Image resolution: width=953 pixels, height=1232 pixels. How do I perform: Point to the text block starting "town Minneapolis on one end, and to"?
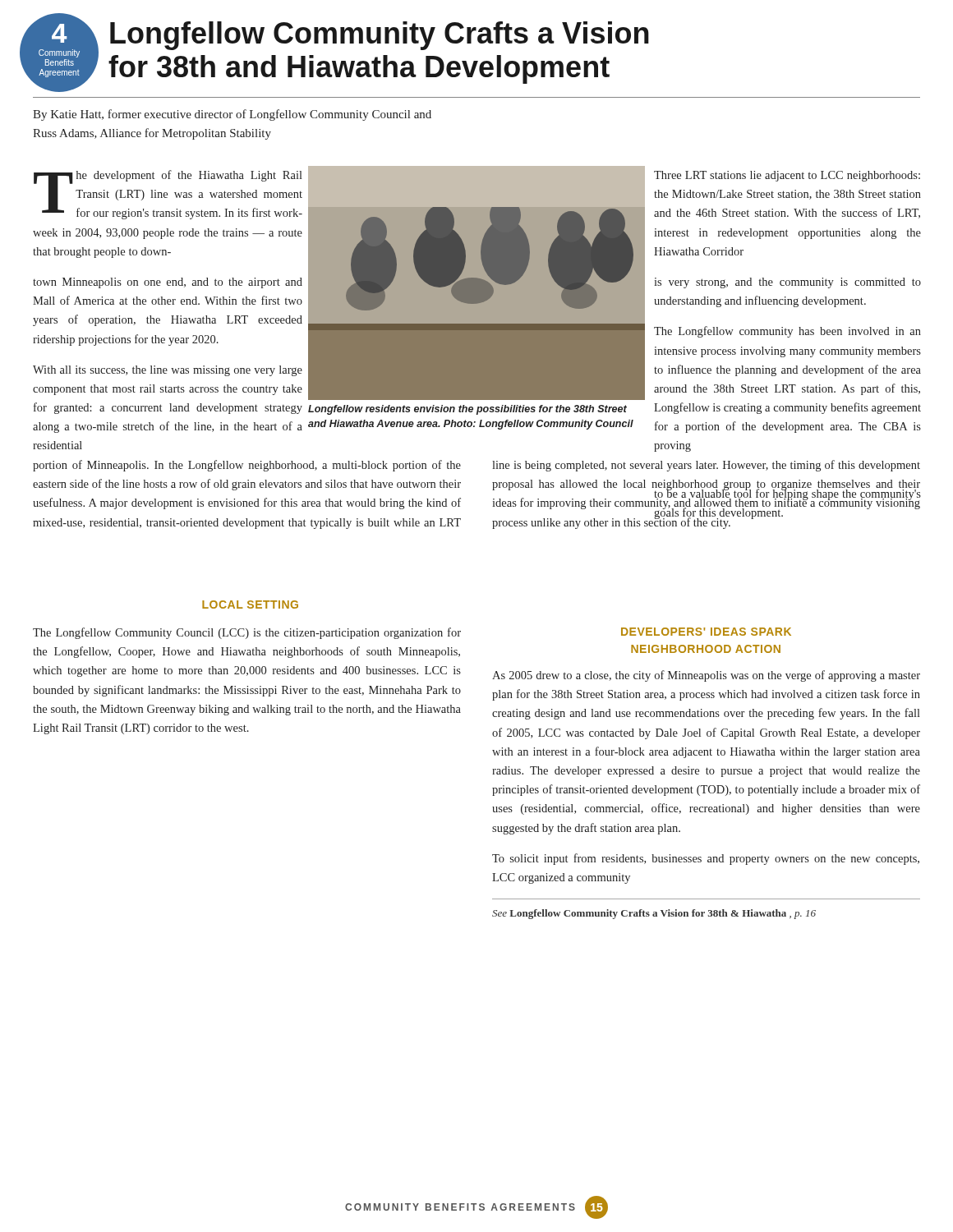pyautogui.click(x=168, y=310)
